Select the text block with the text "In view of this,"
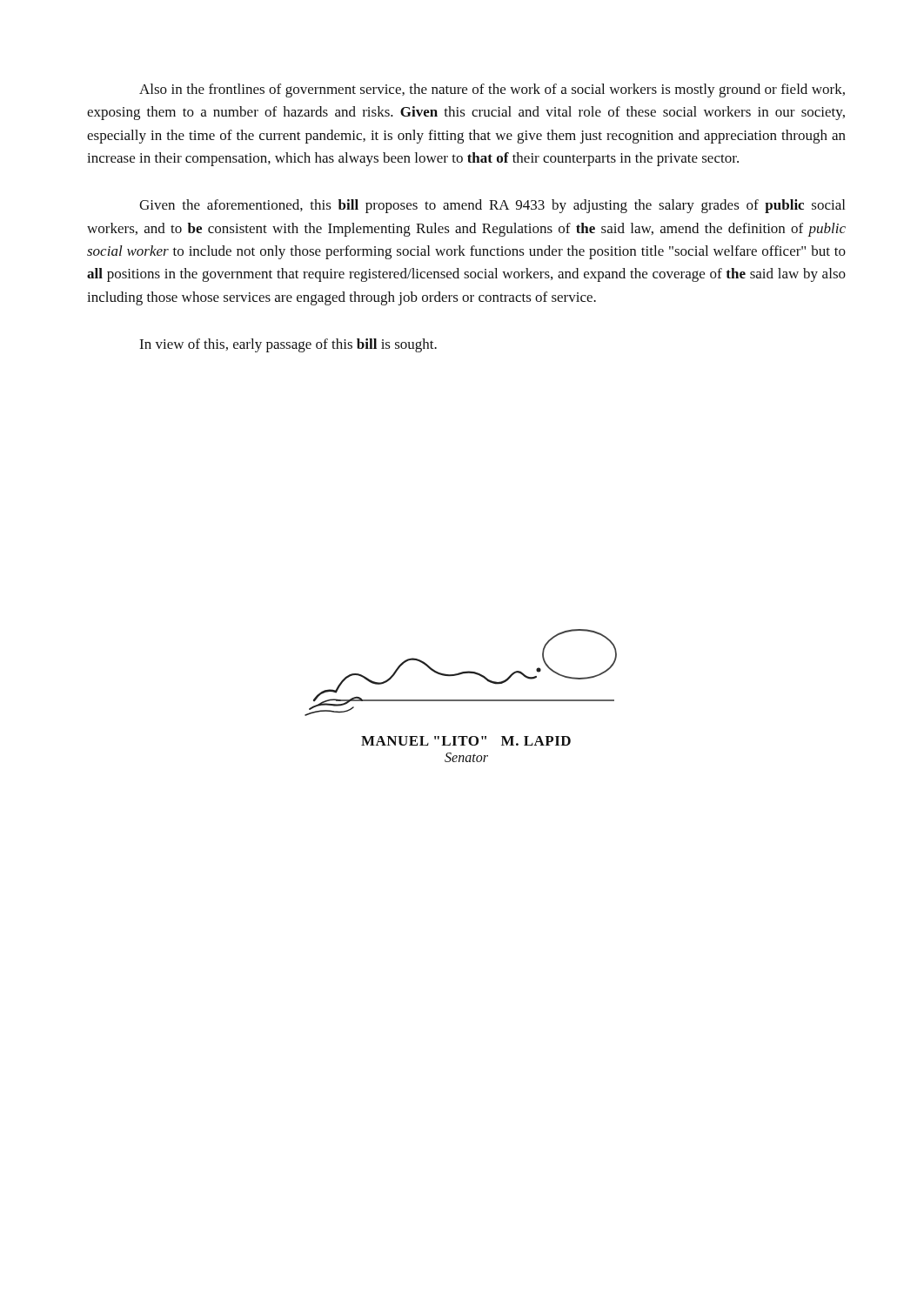 [288, 344]
